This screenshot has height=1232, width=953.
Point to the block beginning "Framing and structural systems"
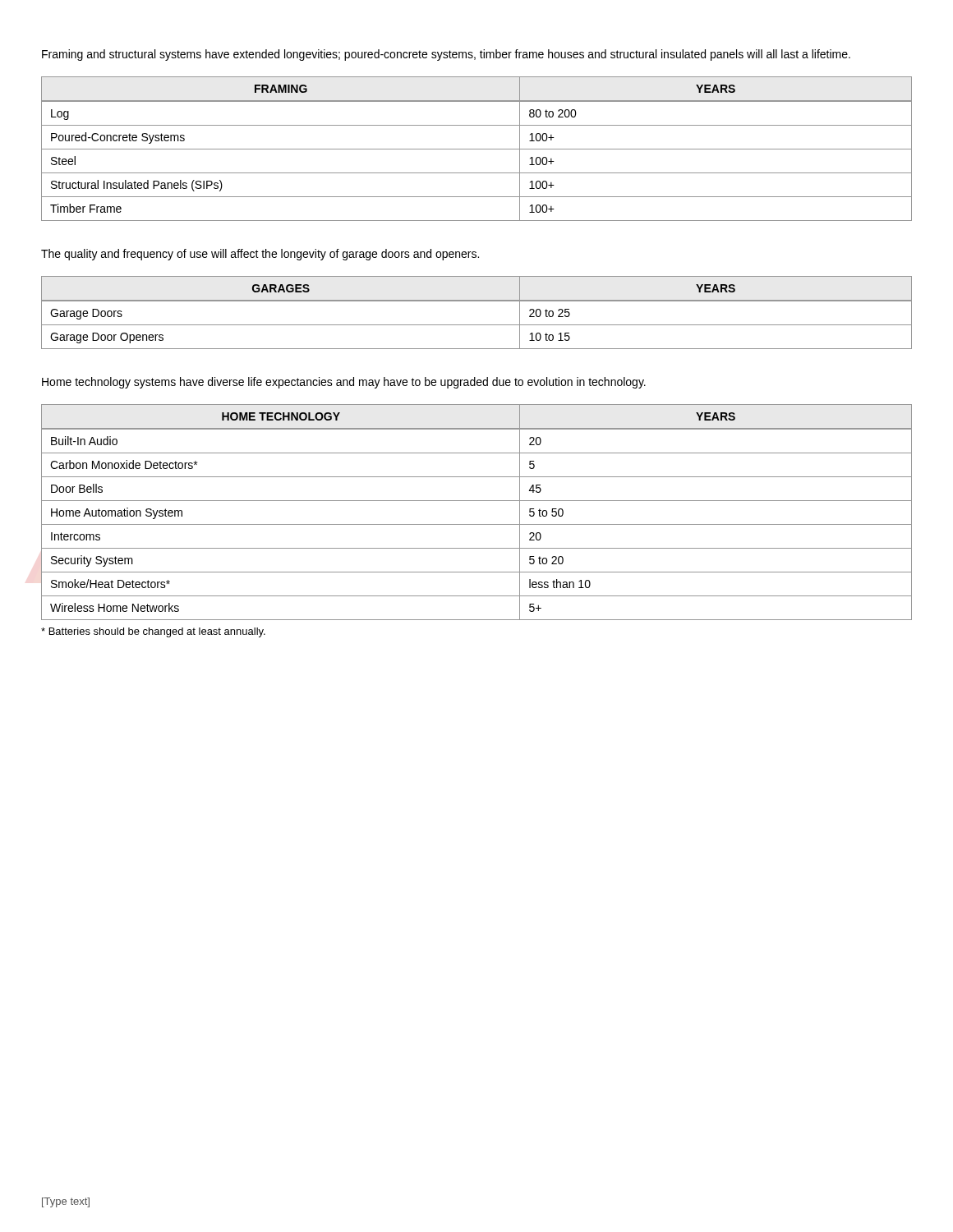pyautogui.click(x=446, y=54)
